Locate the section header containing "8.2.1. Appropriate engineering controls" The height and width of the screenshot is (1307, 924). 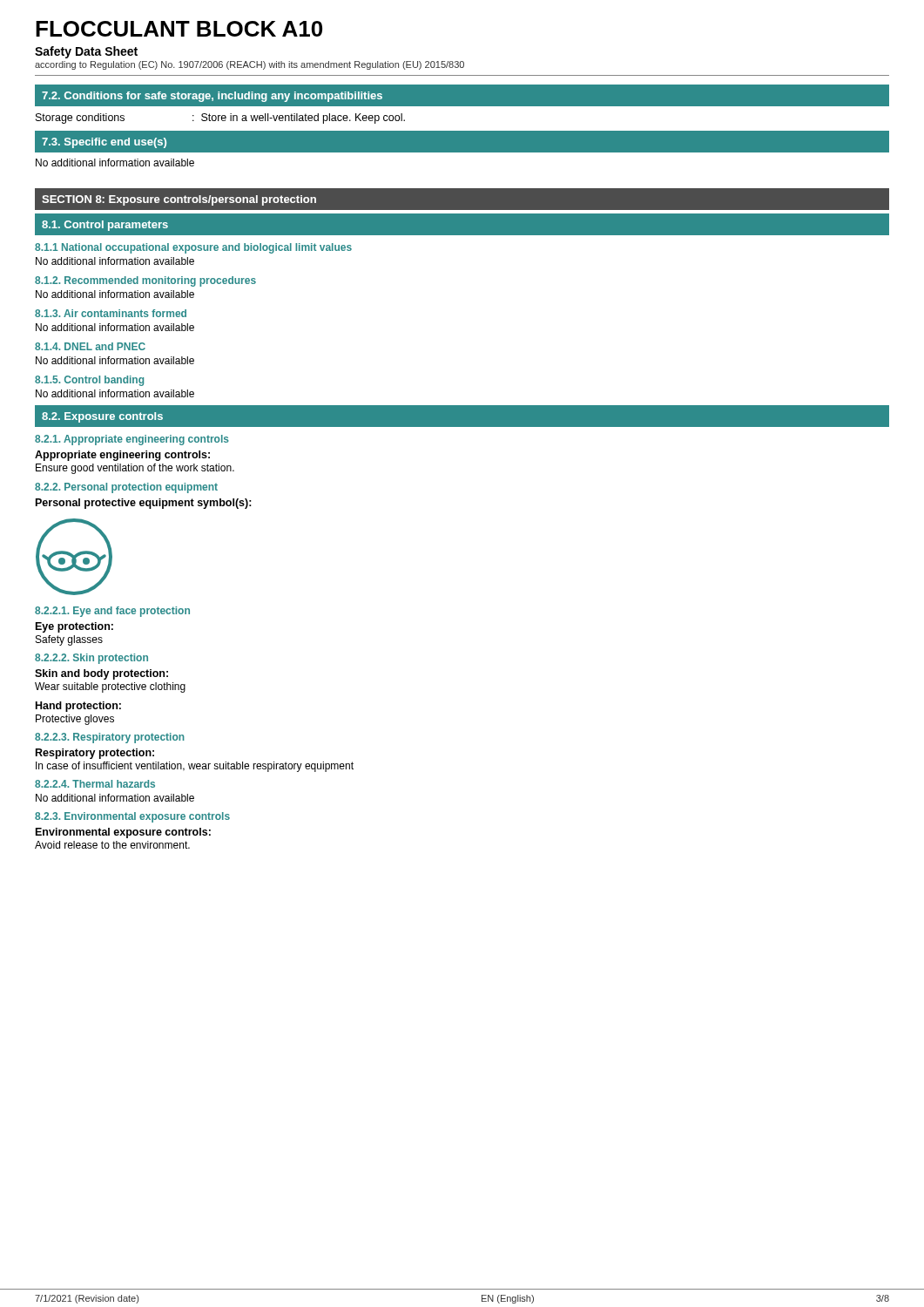point(132,440)
